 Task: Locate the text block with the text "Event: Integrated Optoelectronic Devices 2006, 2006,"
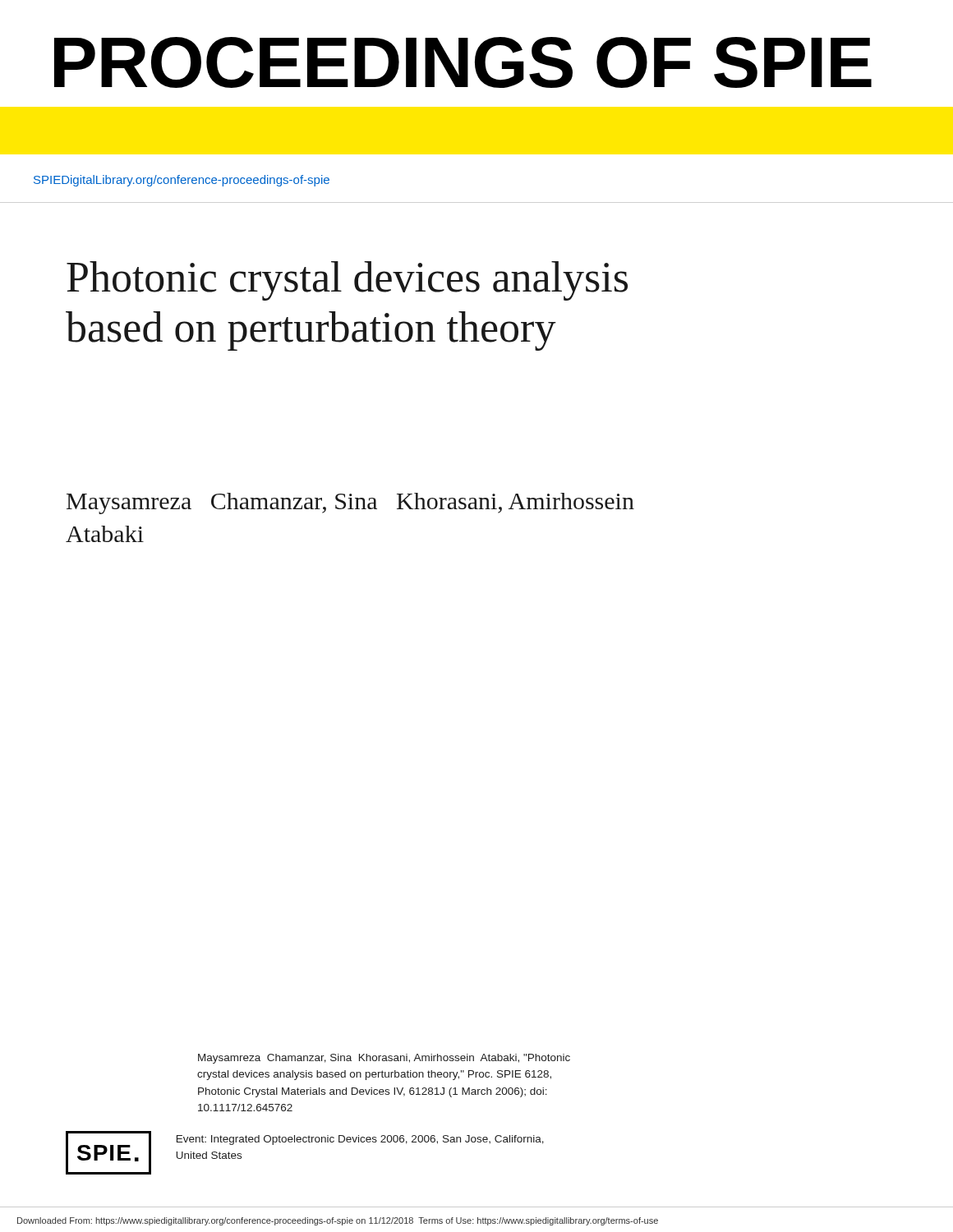360,1148
